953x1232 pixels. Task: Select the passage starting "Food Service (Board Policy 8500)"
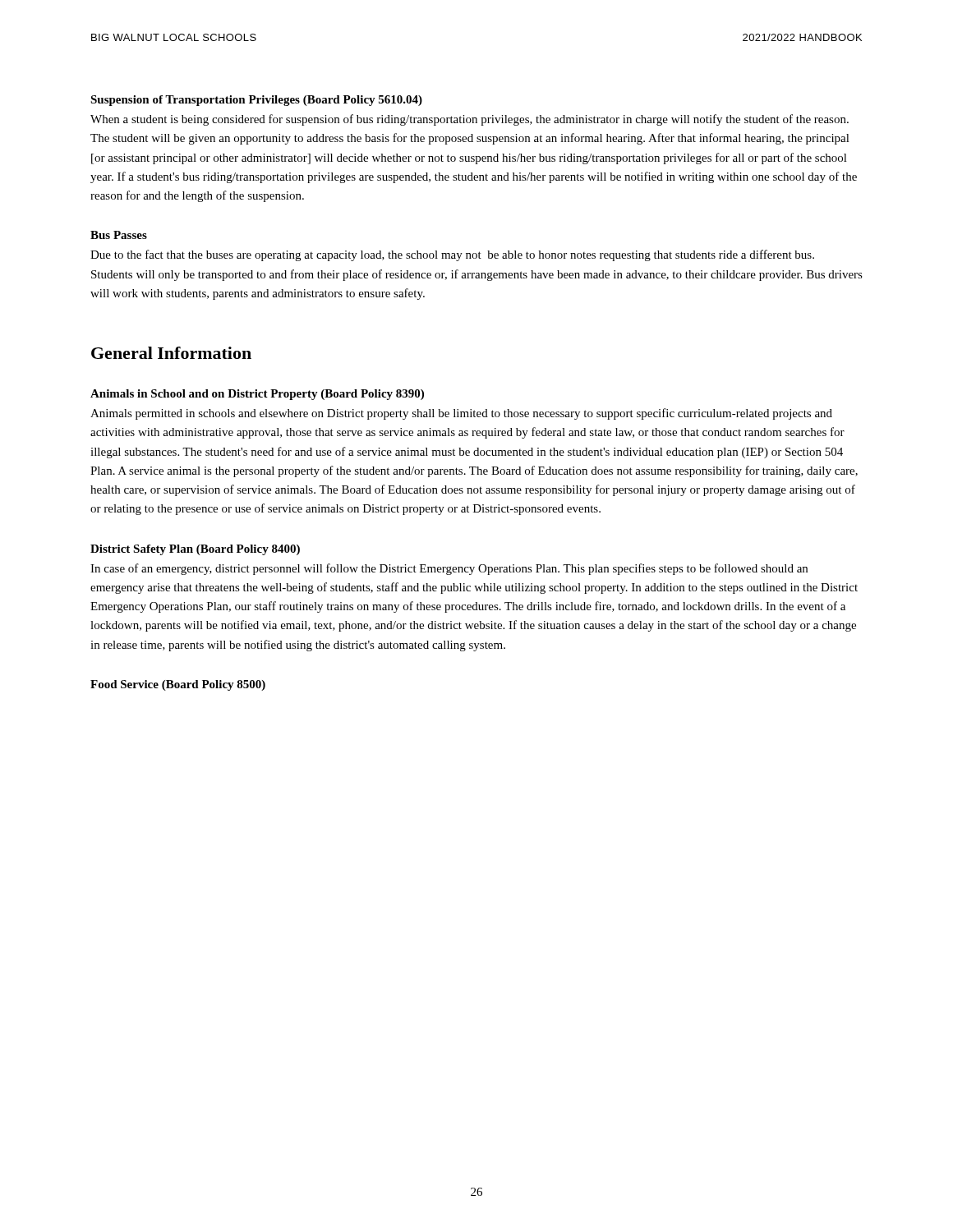[x=178, y=684]
